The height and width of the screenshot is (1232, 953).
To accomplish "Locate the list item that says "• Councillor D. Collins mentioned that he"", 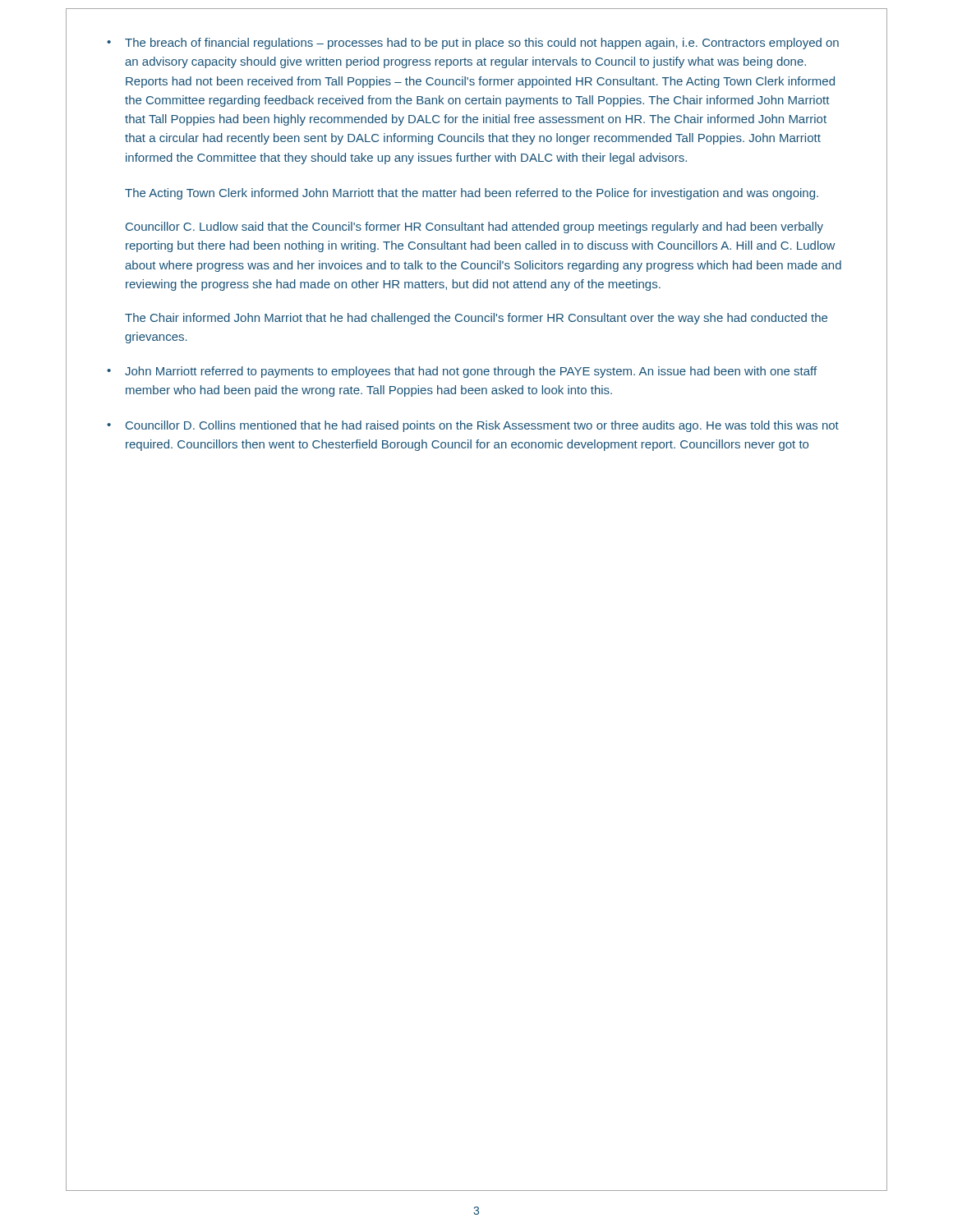I will (x=476, y=435).
